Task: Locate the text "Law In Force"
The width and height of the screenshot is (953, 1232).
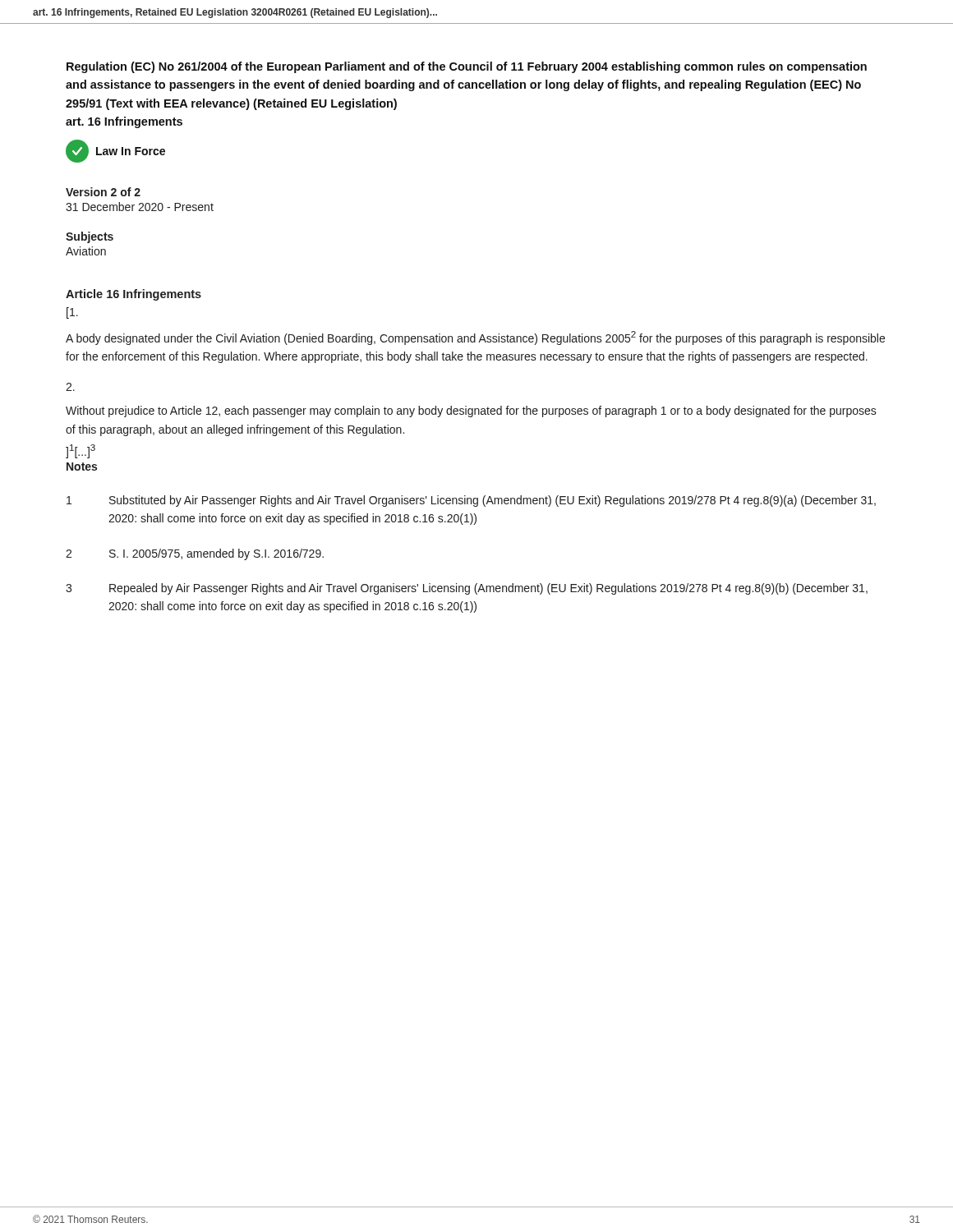Action: pyautogui.click(x=116, y=151)
